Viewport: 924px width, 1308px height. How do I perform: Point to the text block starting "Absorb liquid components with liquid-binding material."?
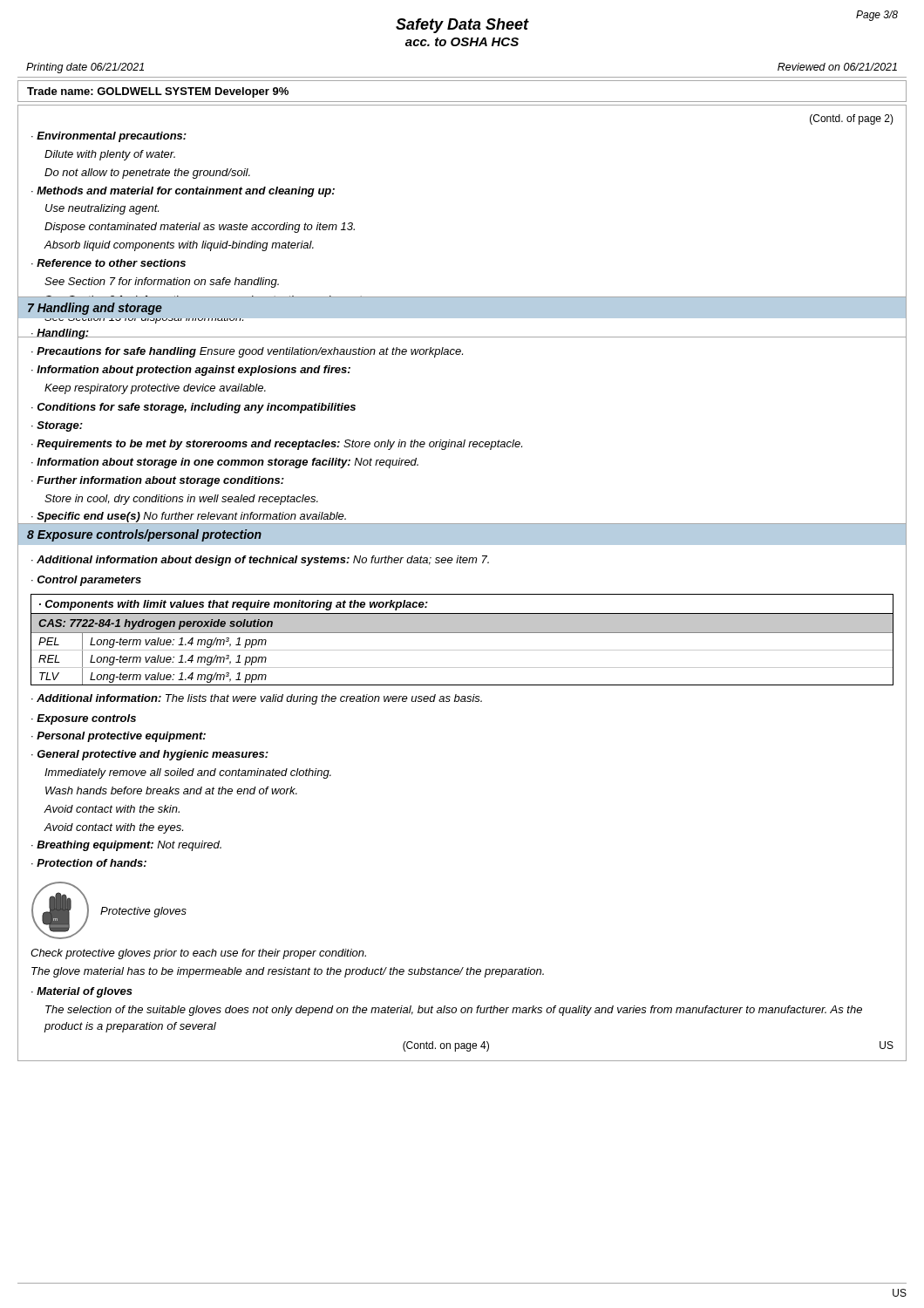point(180,245)
